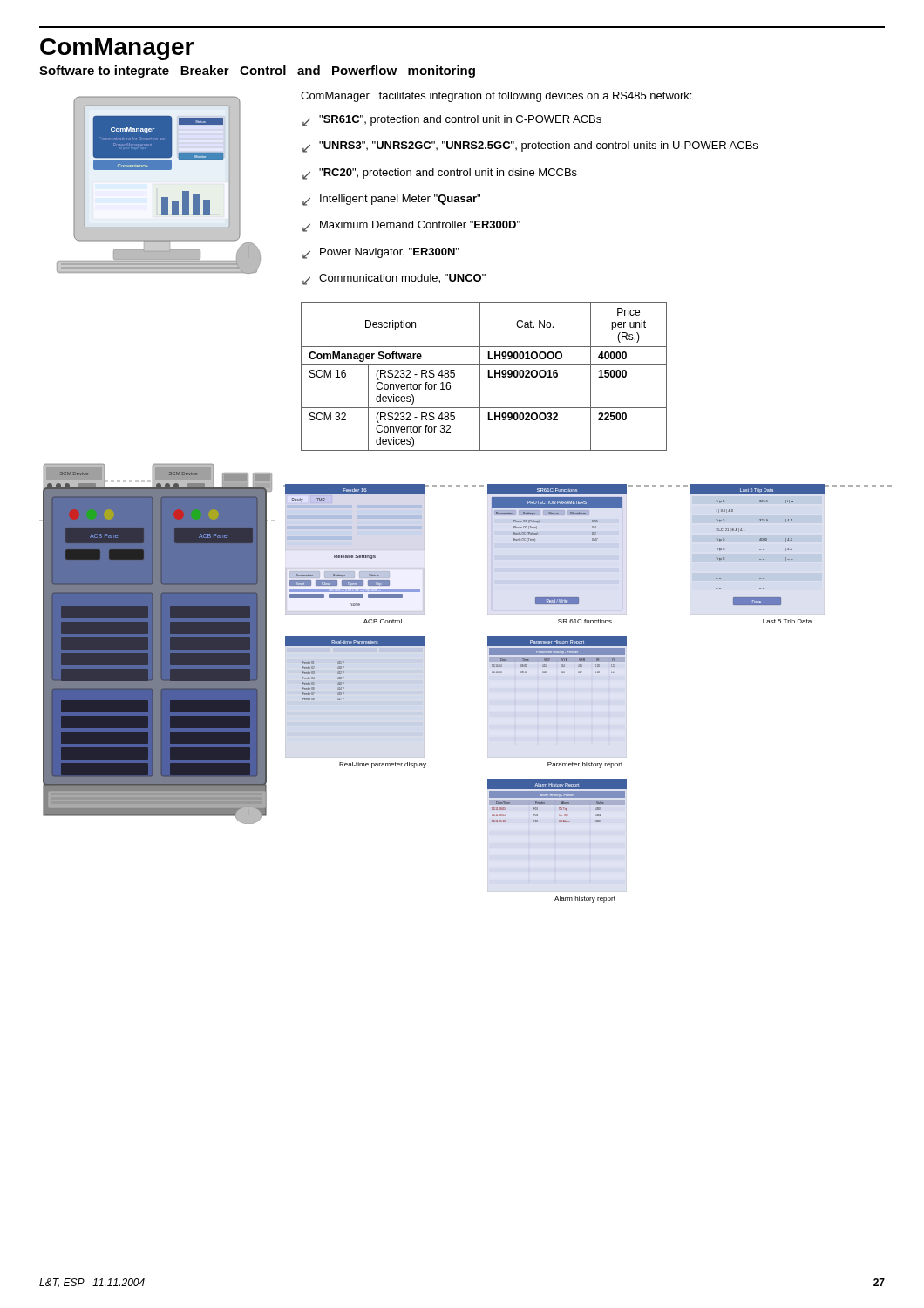Locate the text "ACB Control"

coord(383,621)
